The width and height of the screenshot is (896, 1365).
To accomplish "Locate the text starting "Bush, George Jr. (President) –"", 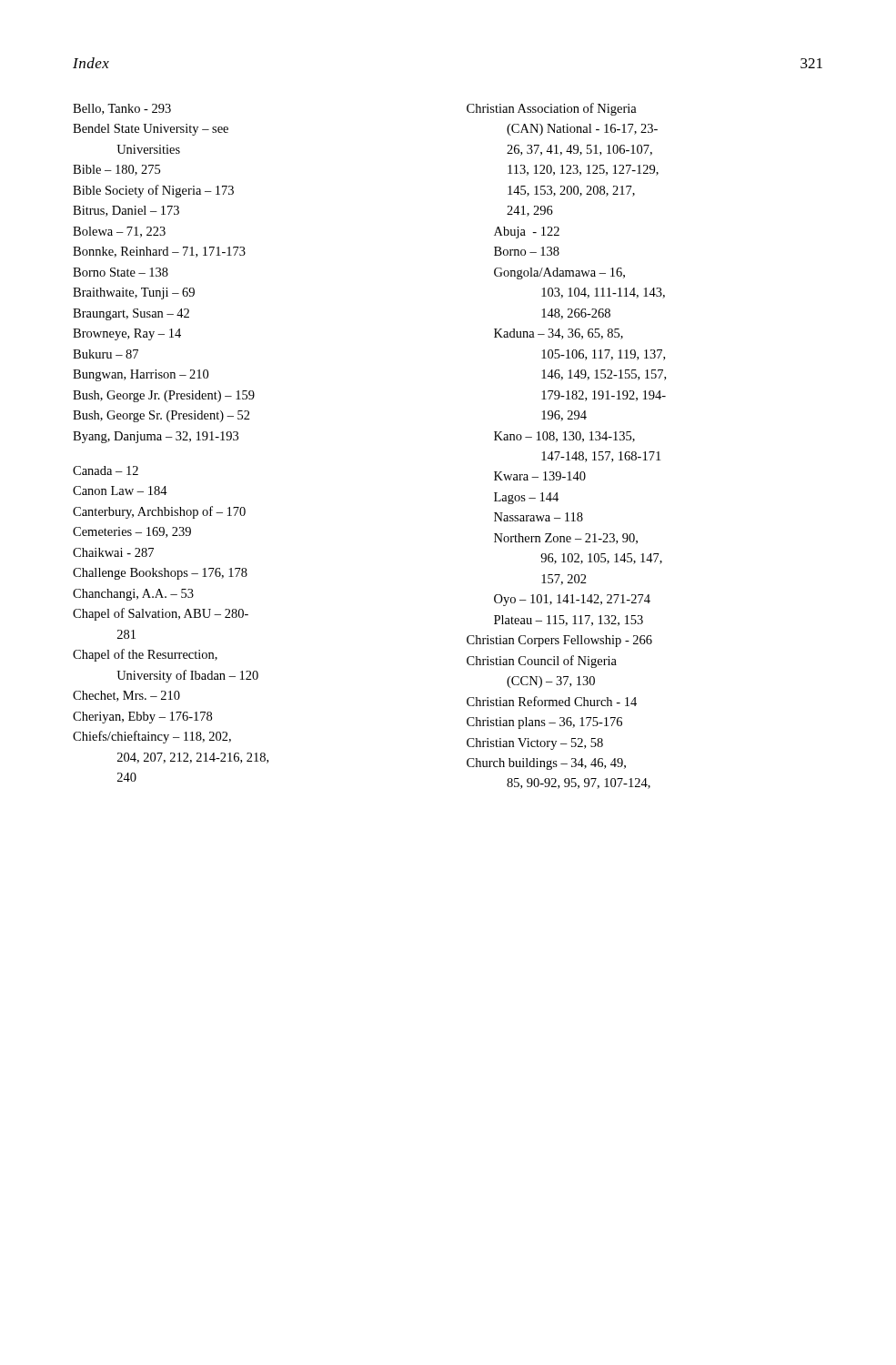I will [164, 395].
